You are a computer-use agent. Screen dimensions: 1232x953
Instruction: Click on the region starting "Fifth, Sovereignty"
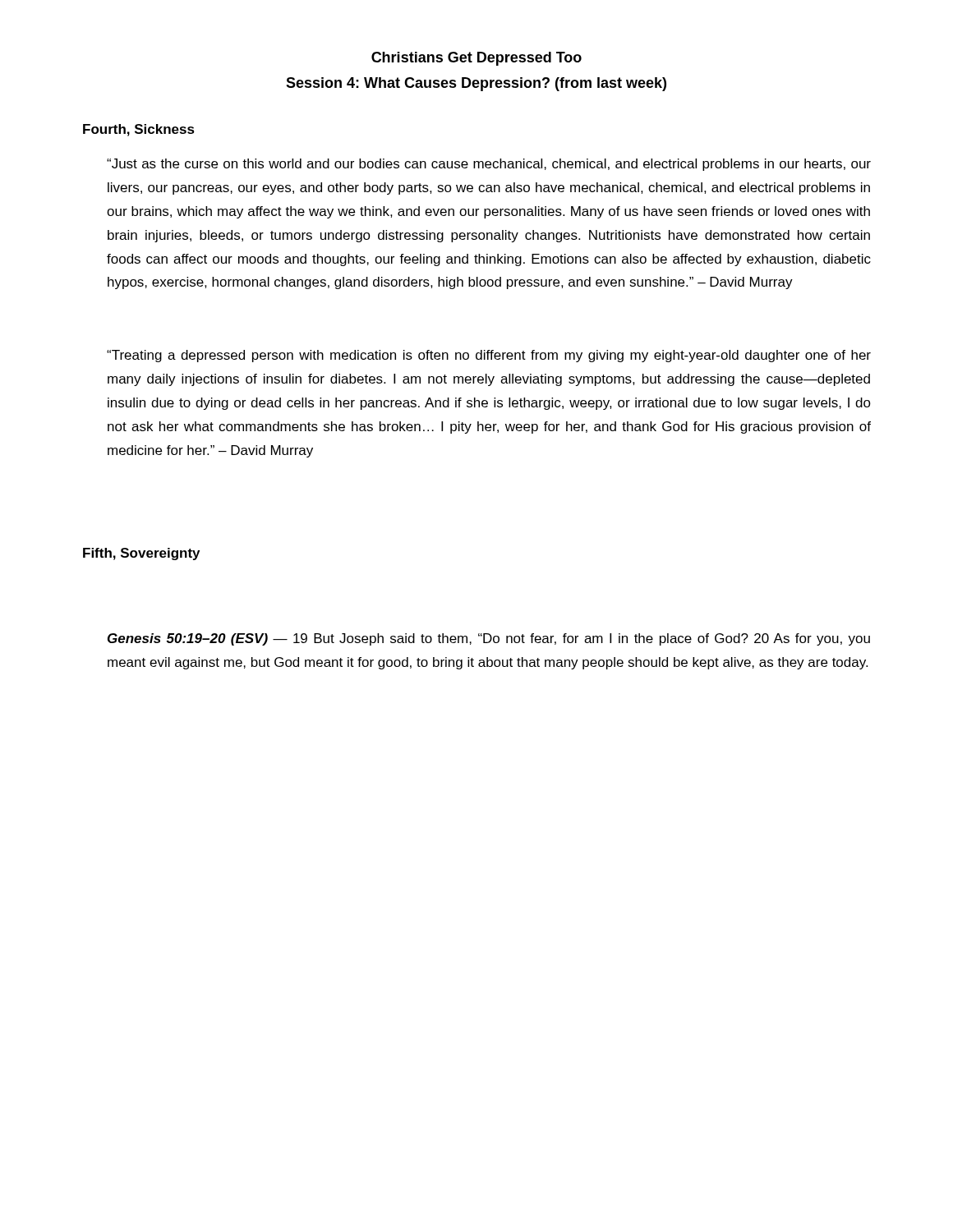[x=141, y=553]
